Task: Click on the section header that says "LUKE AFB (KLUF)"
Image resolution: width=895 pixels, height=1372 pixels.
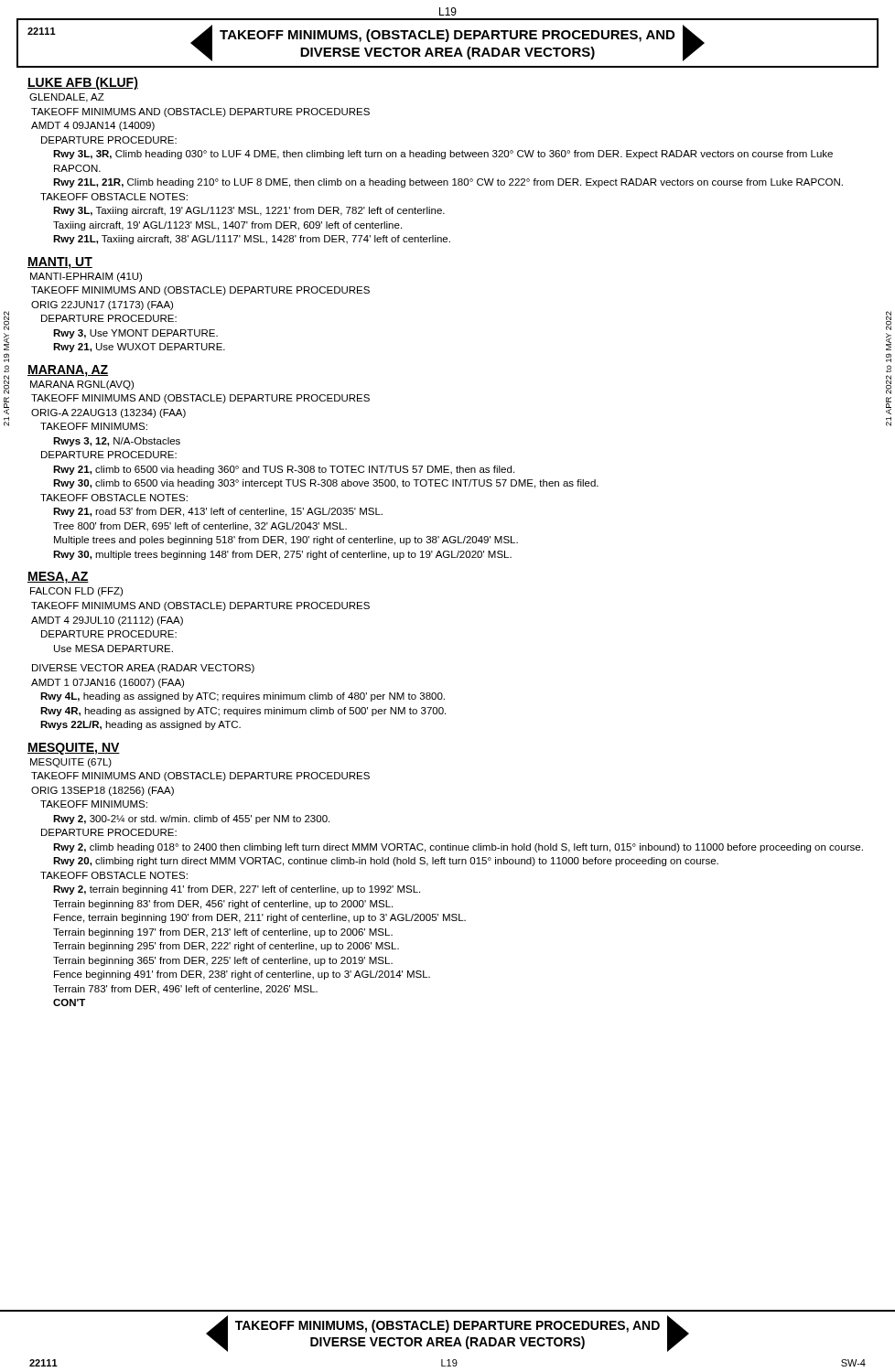Action: coord(83,82)
